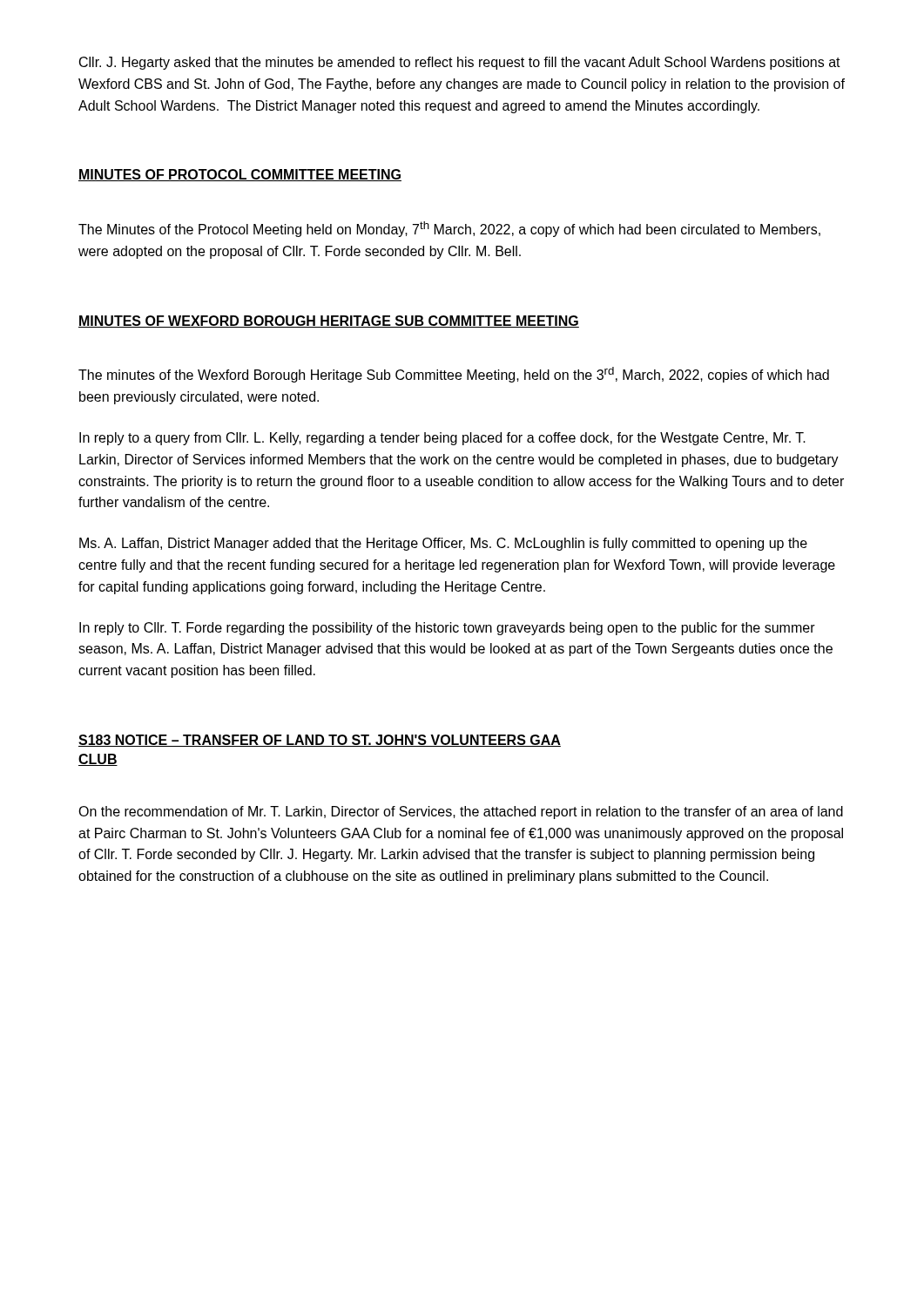Select the element starting "MINUTES OF WEXFORD"
Viewport: 924px width, 1307px height.
[329, 321]
